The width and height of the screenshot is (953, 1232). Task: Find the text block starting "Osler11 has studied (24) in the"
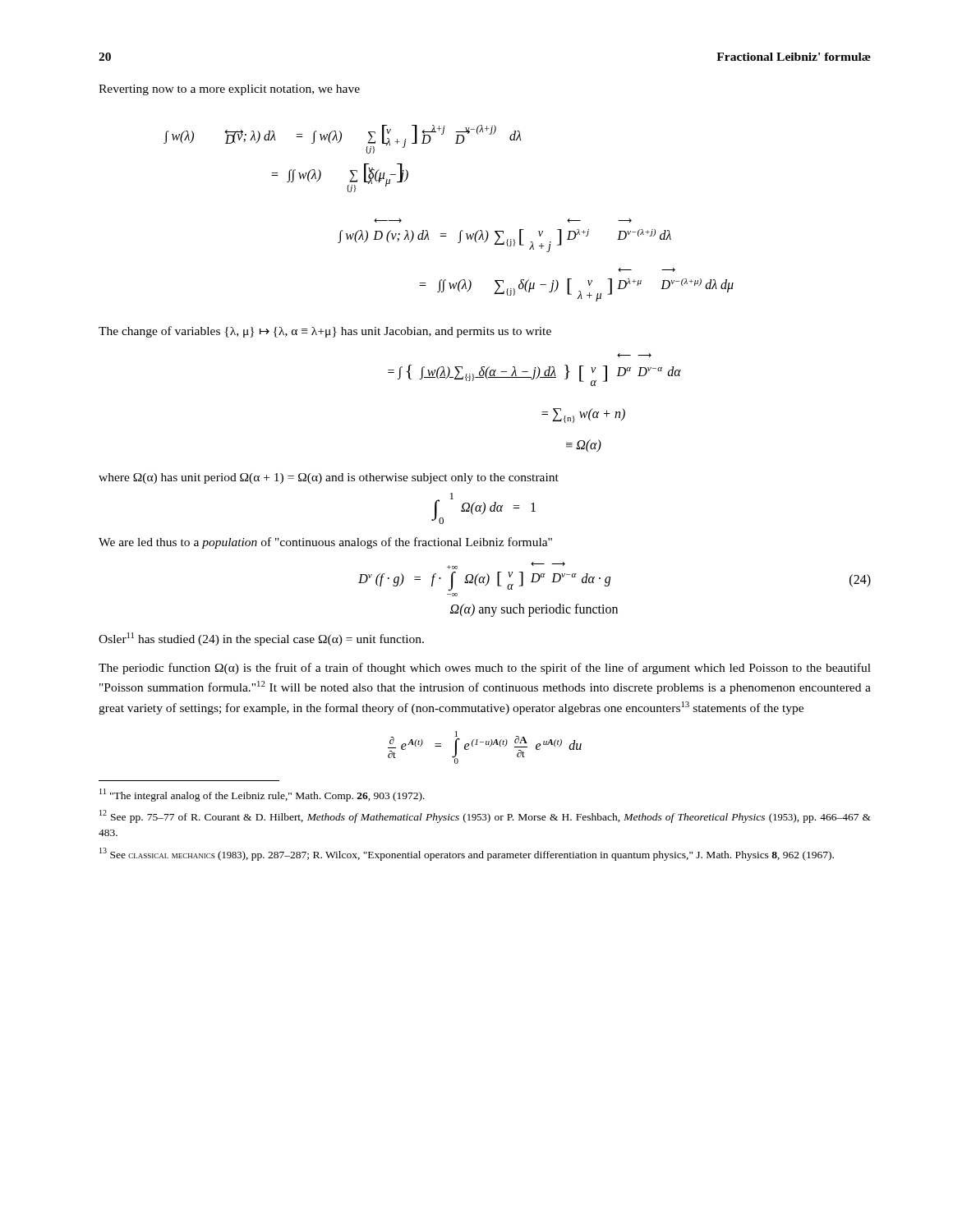tap(261, 639)
